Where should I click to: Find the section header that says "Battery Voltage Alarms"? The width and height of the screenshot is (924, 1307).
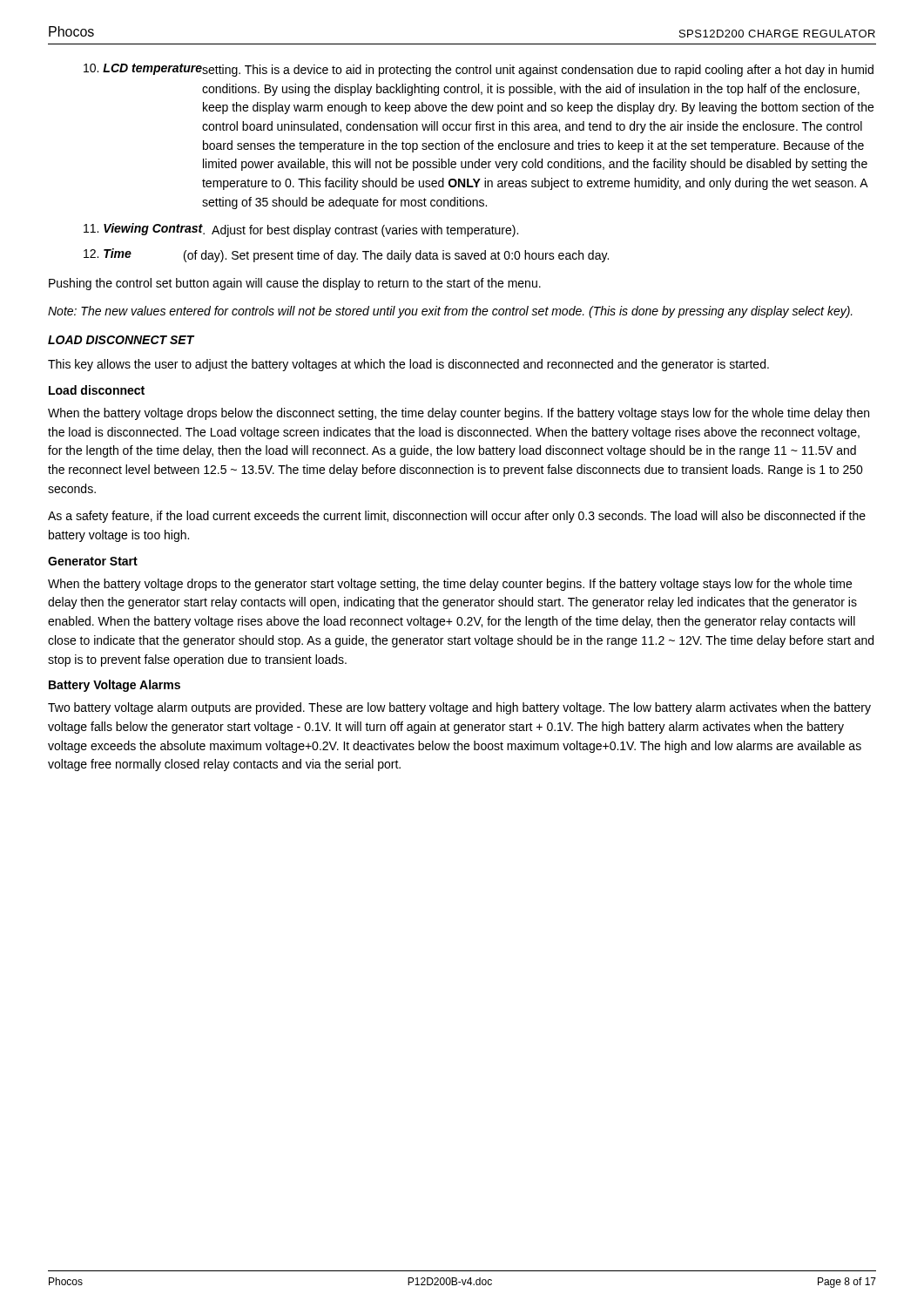114,685
